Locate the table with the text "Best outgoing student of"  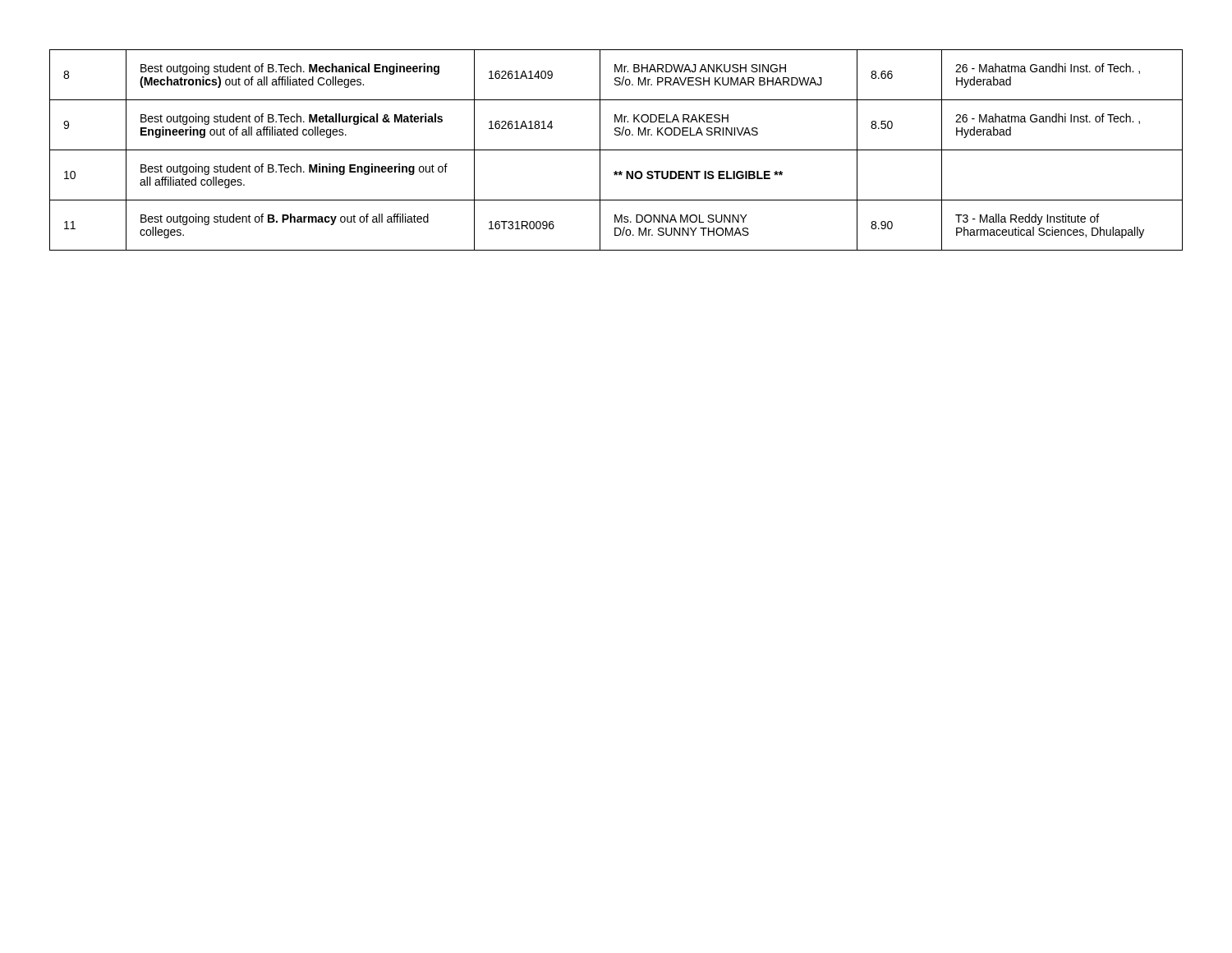pos(616,150)
